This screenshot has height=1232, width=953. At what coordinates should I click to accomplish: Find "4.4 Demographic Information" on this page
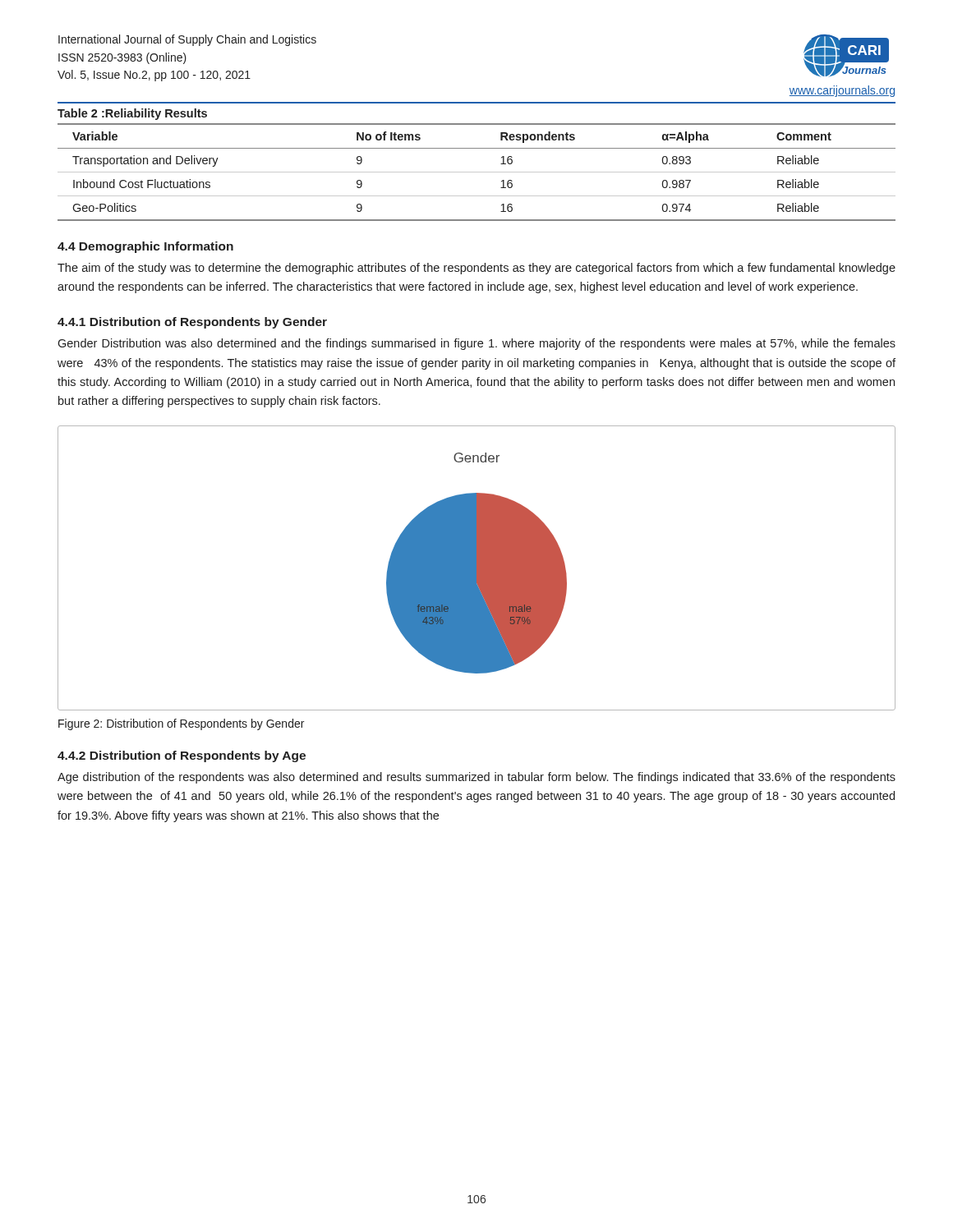point(146,246)
